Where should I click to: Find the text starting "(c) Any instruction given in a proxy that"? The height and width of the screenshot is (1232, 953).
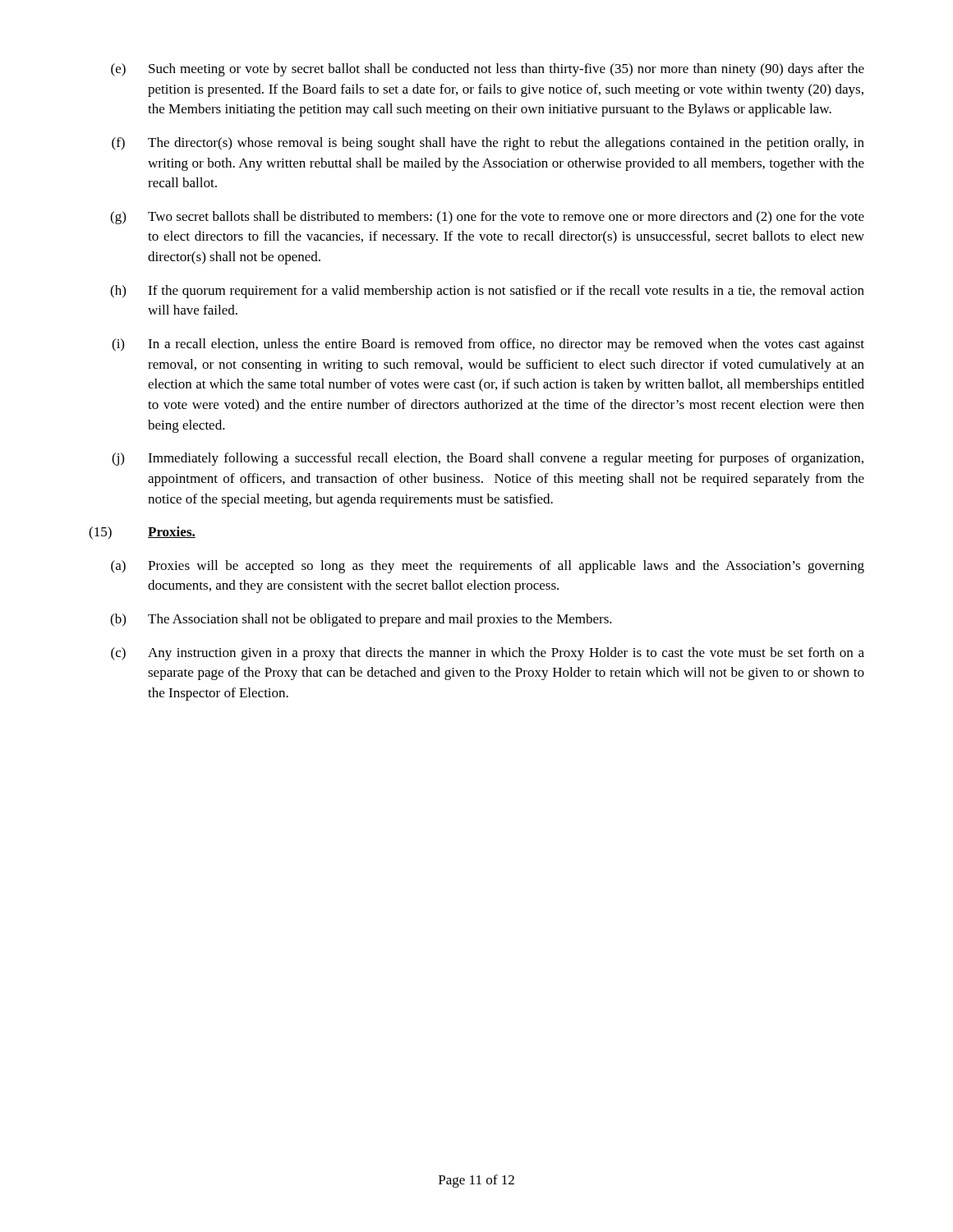point(476,673)
